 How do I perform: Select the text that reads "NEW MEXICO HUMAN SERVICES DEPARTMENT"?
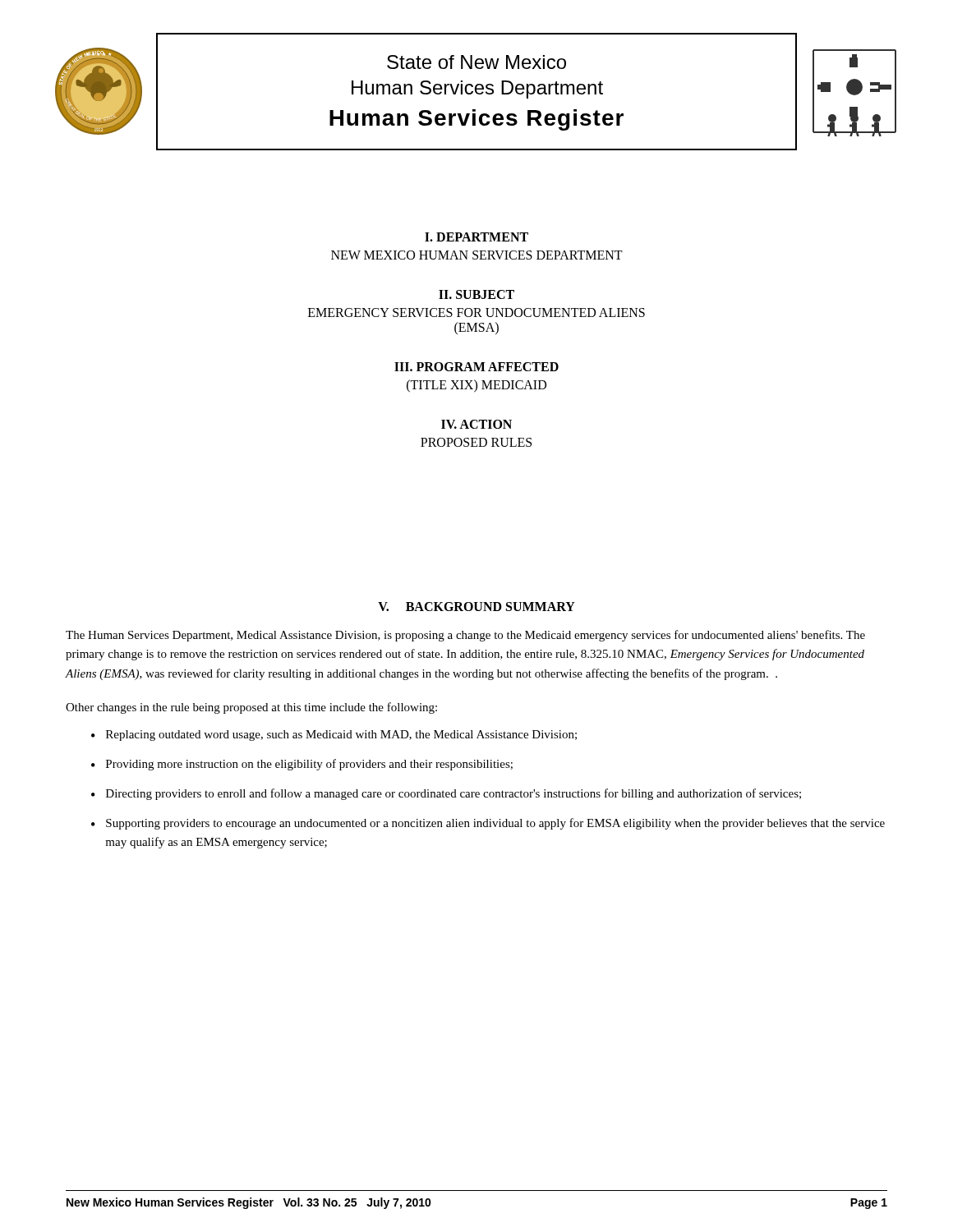pos(476,255)
